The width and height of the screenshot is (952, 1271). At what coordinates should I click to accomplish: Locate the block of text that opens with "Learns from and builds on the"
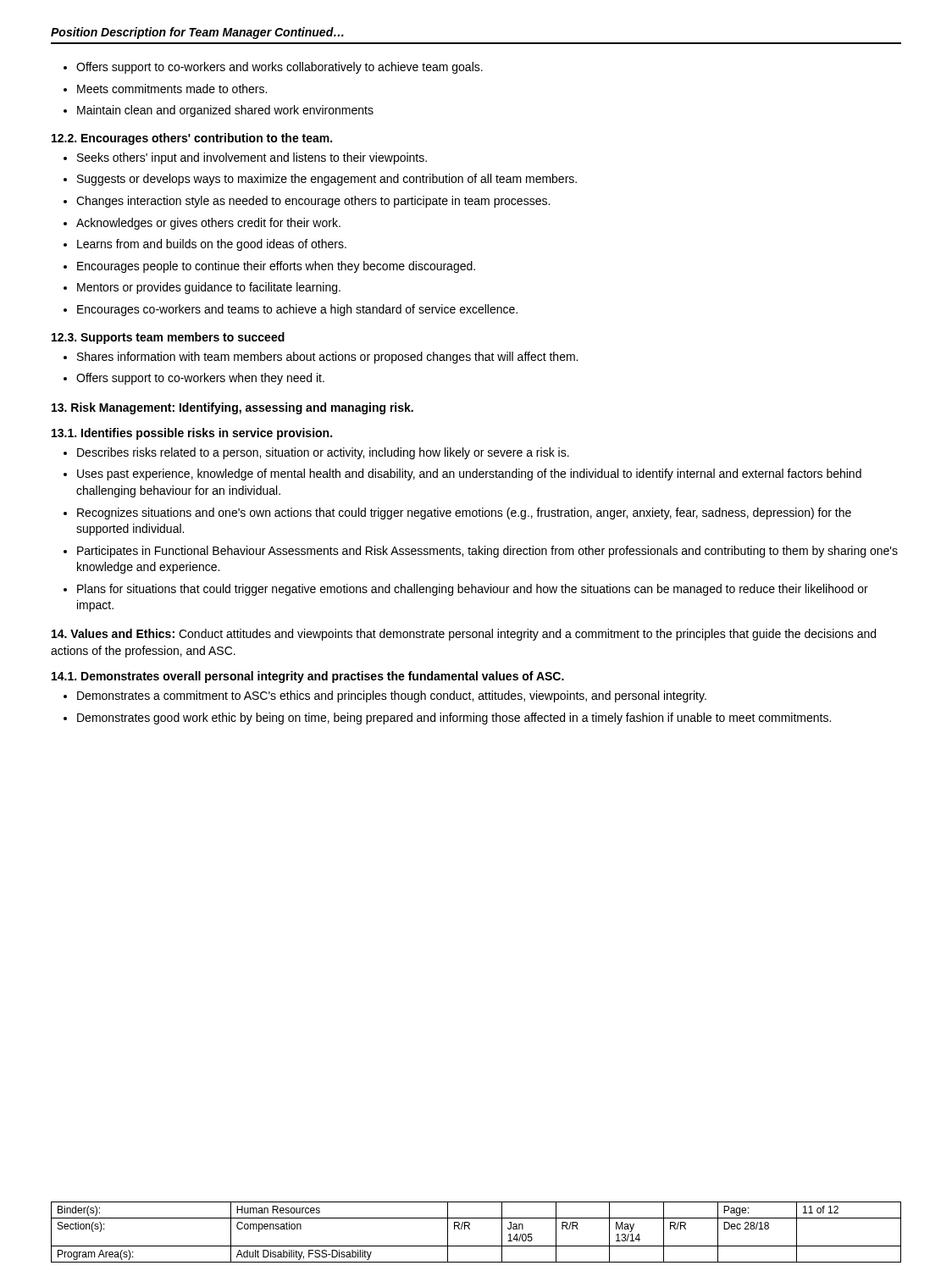[205, 245]
